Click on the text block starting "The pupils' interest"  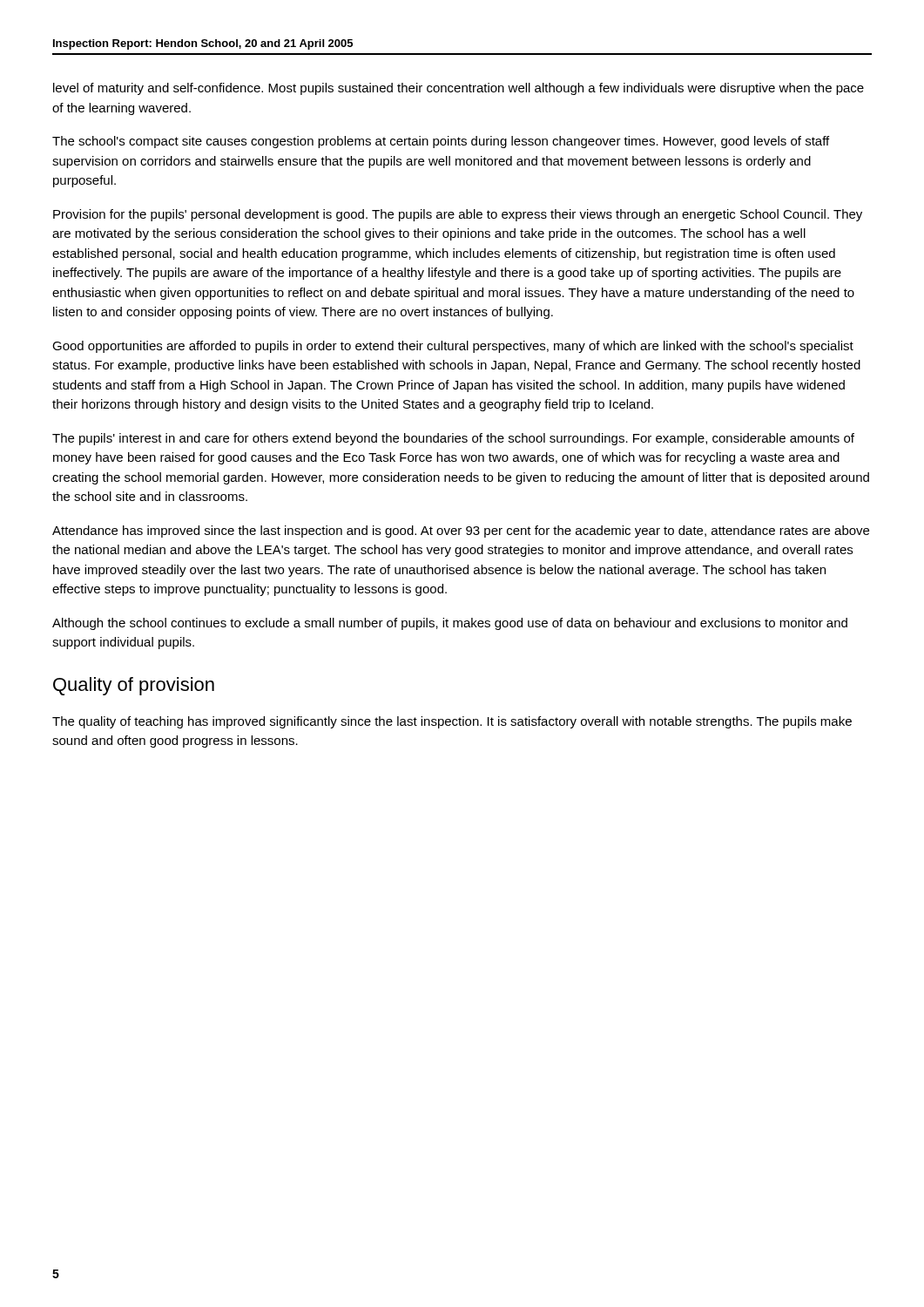(x=461, y=467)
